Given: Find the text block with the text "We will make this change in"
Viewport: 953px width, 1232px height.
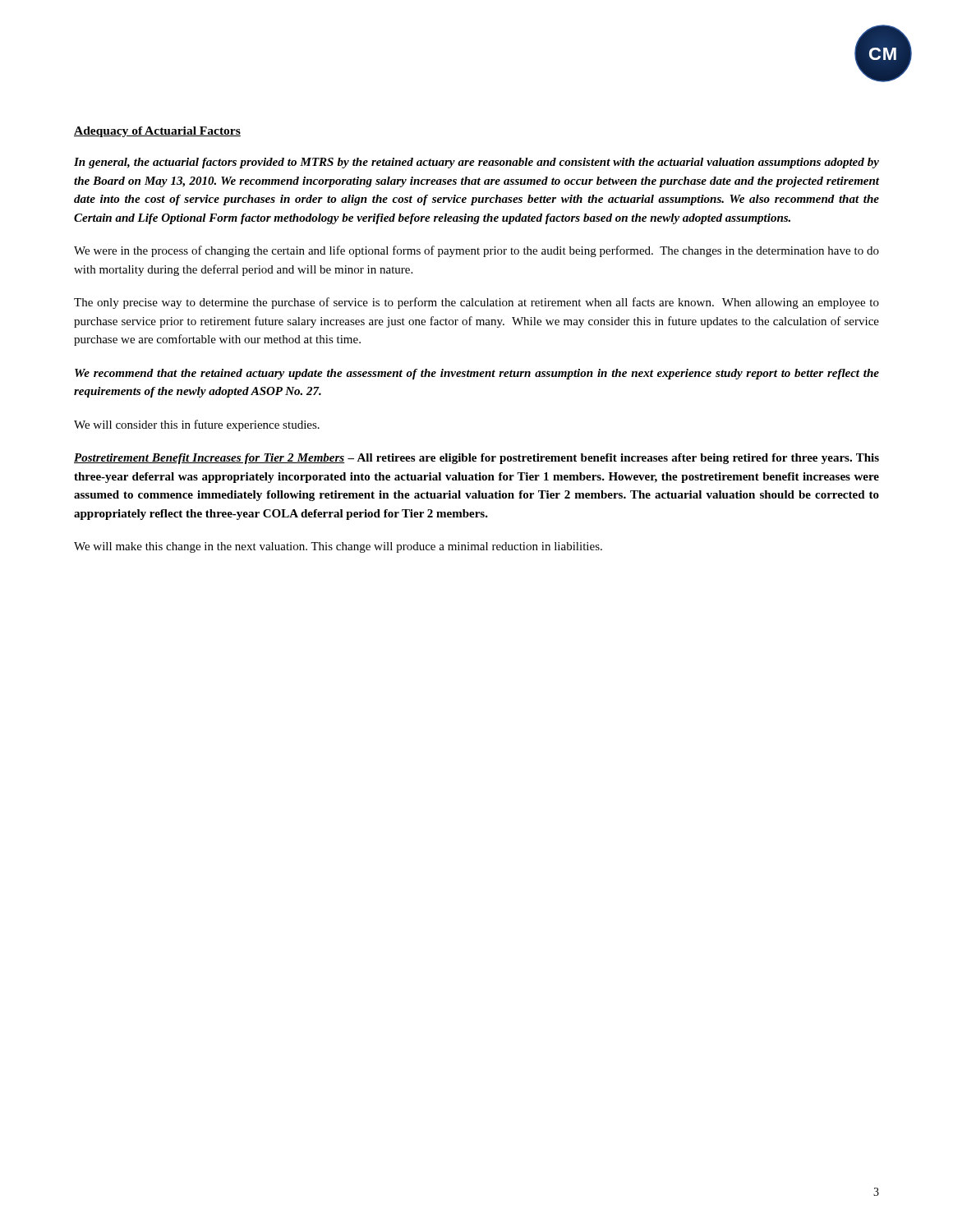Looking at the screenshot, I should [338, 546].
